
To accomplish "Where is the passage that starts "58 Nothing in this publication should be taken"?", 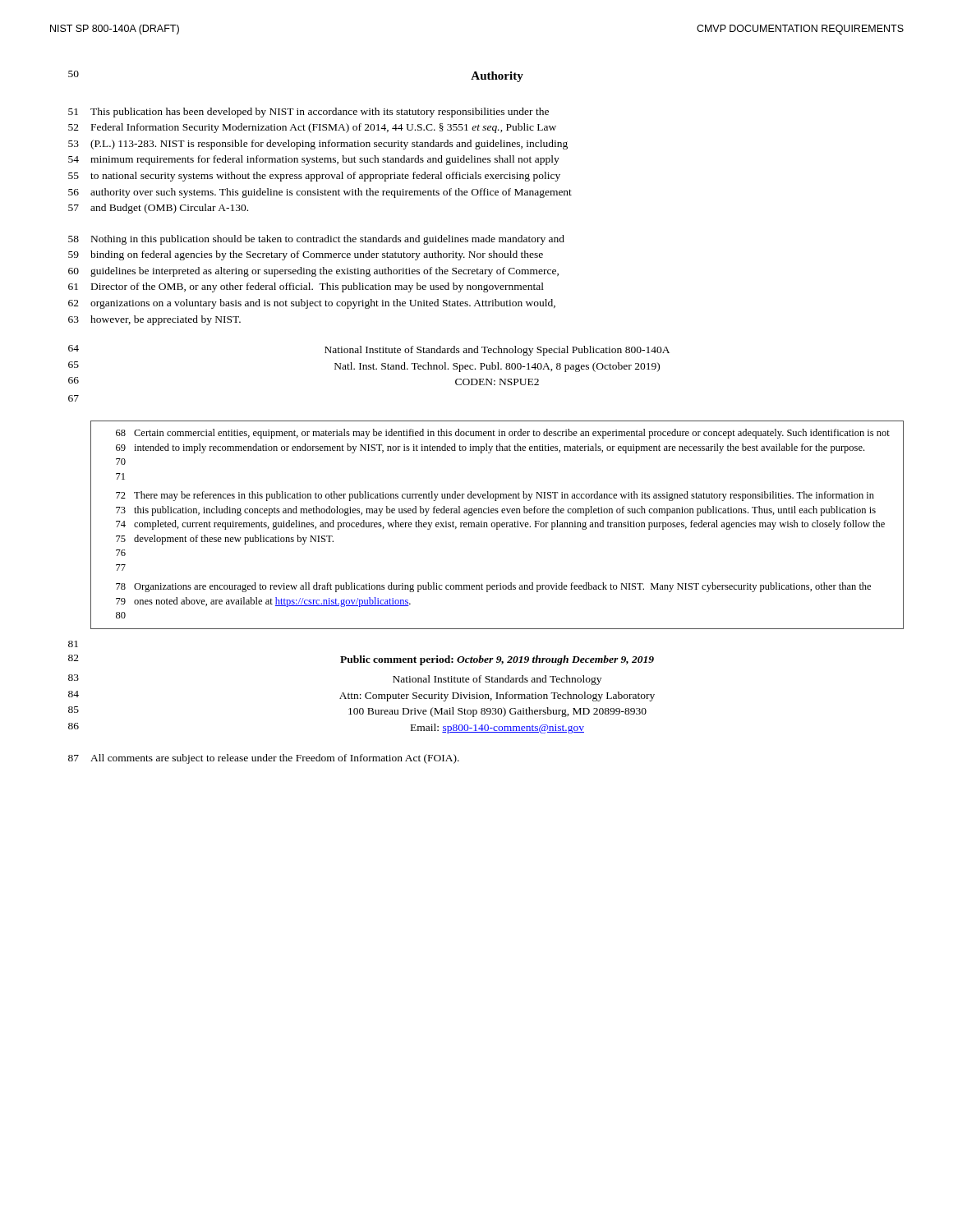I will coord(476,279).
